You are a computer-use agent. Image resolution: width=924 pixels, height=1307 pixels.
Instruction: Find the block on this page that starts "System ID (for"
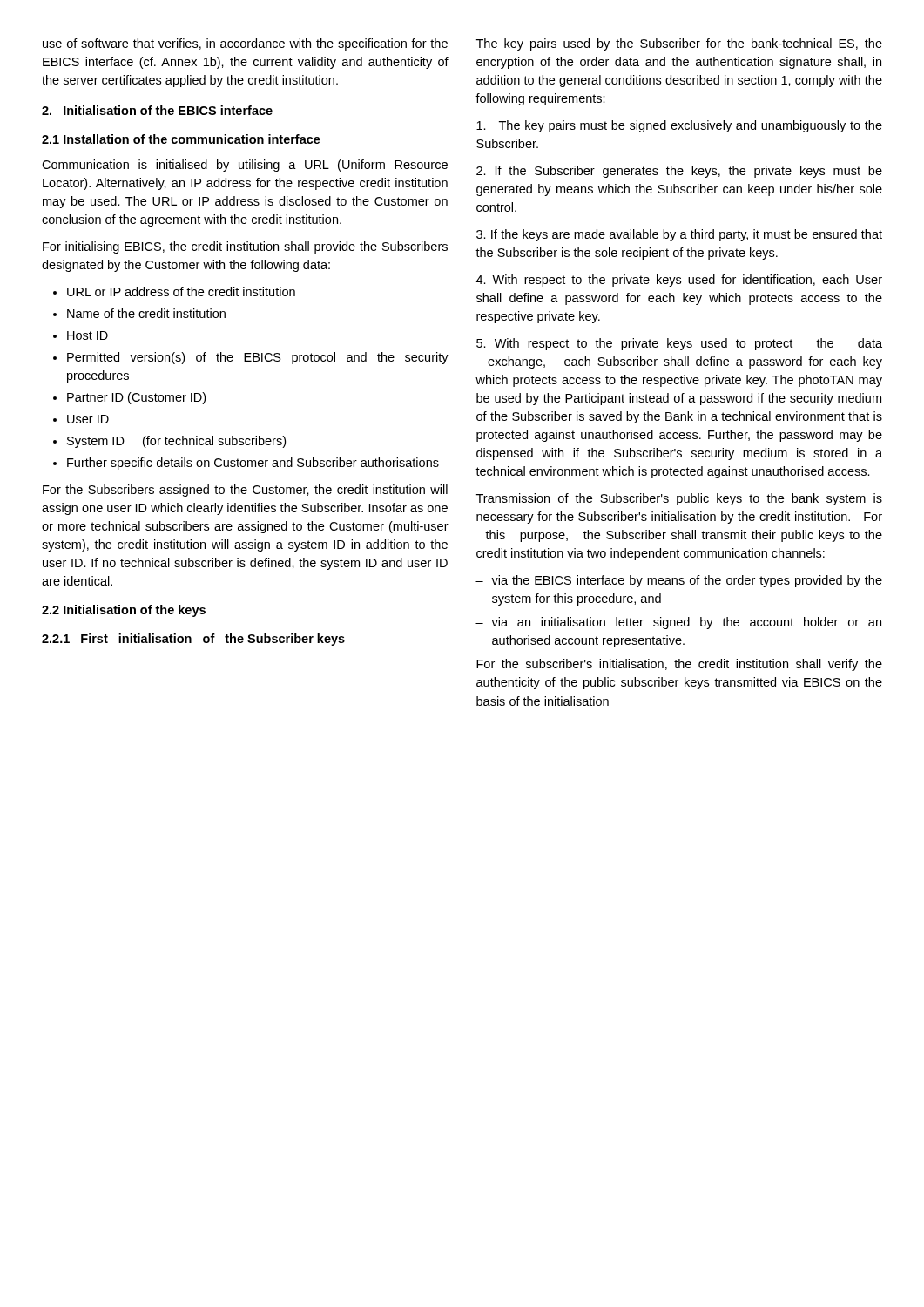pyautogui.click(x=176, y=441)
